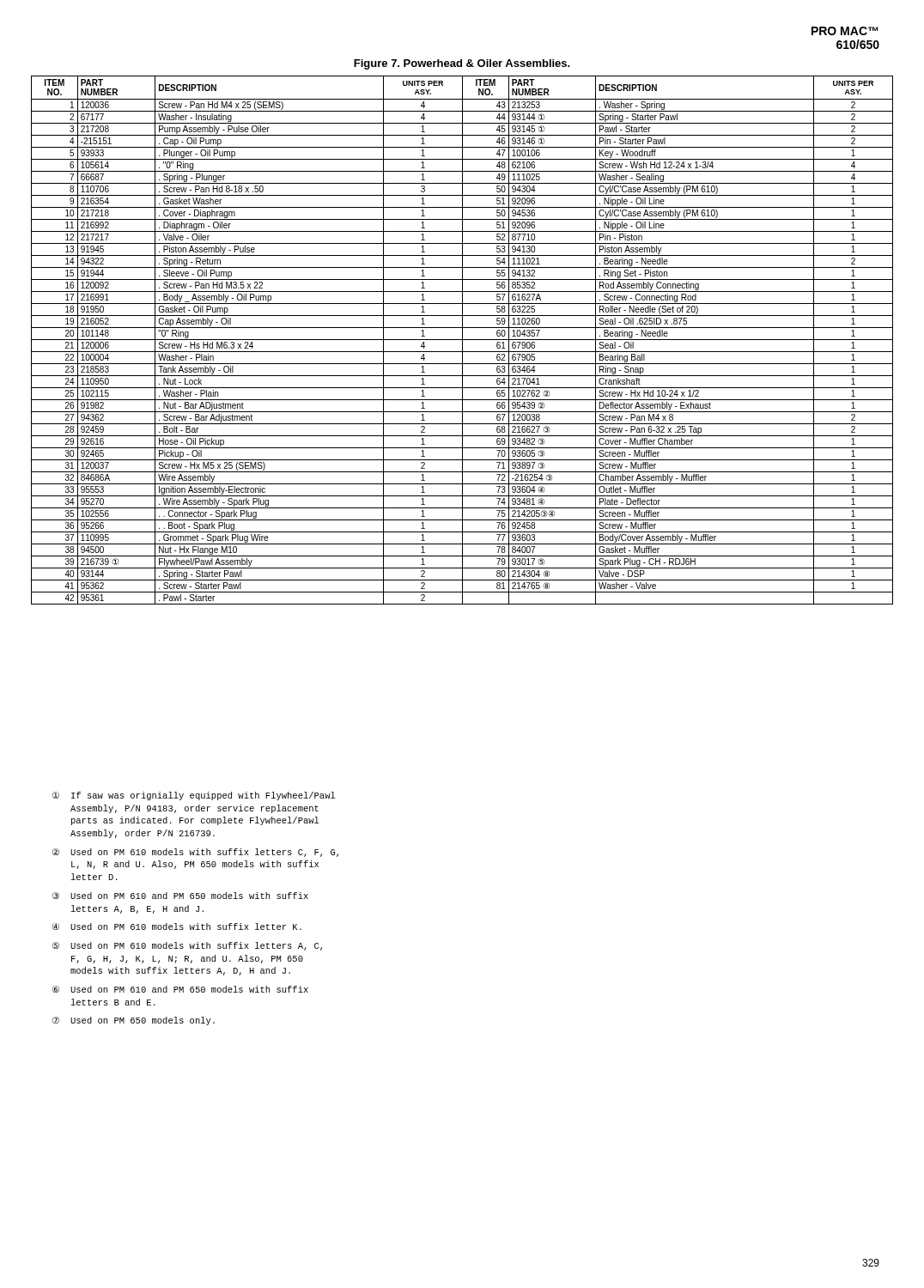Screen dimensions: 1288x924
Task: Find the footnote with the text "① If saw was orignially"
Action: (x=194, y=796)
